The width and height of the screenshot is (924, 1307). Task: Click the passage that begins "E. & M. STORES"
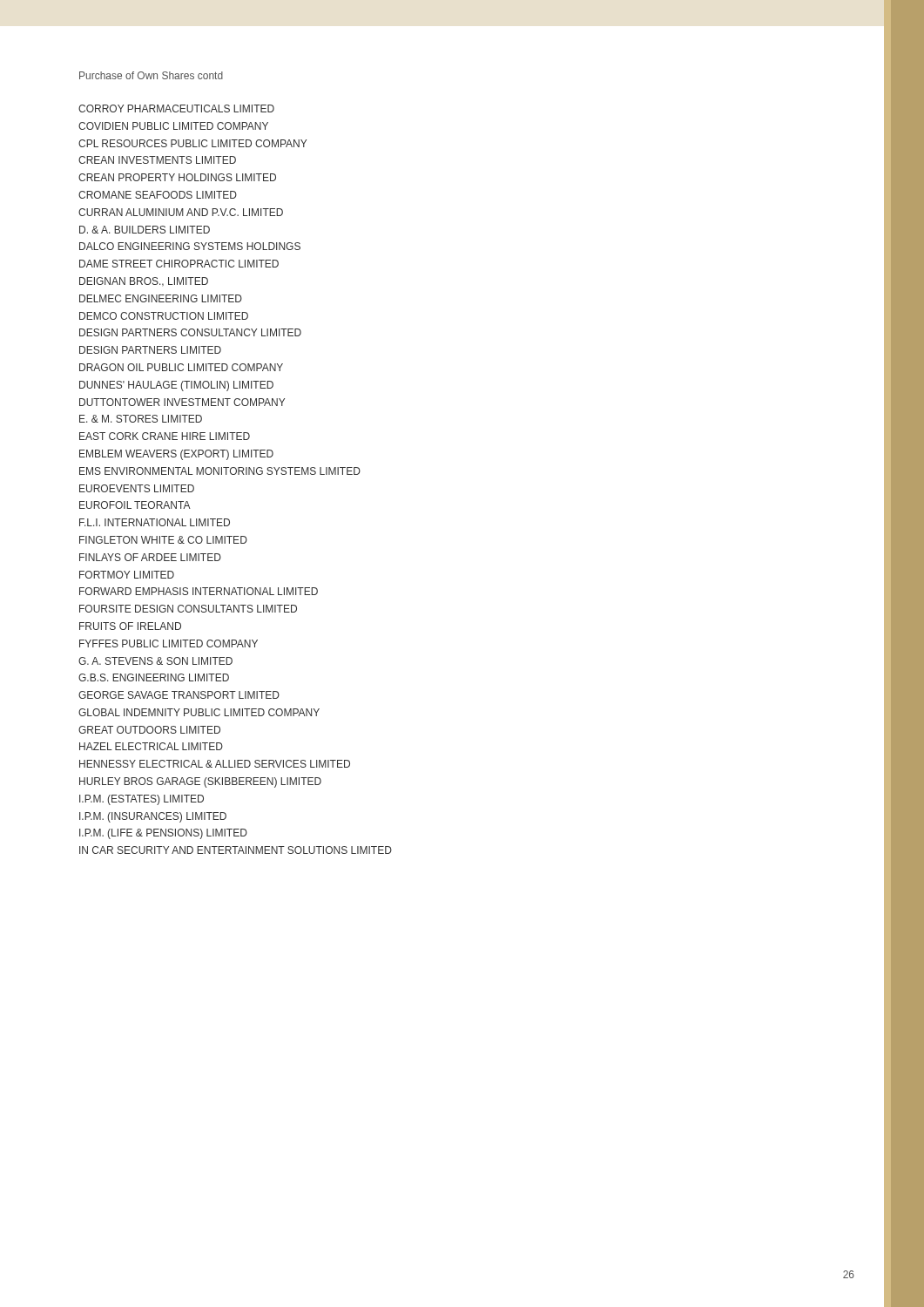coord(140,419)
